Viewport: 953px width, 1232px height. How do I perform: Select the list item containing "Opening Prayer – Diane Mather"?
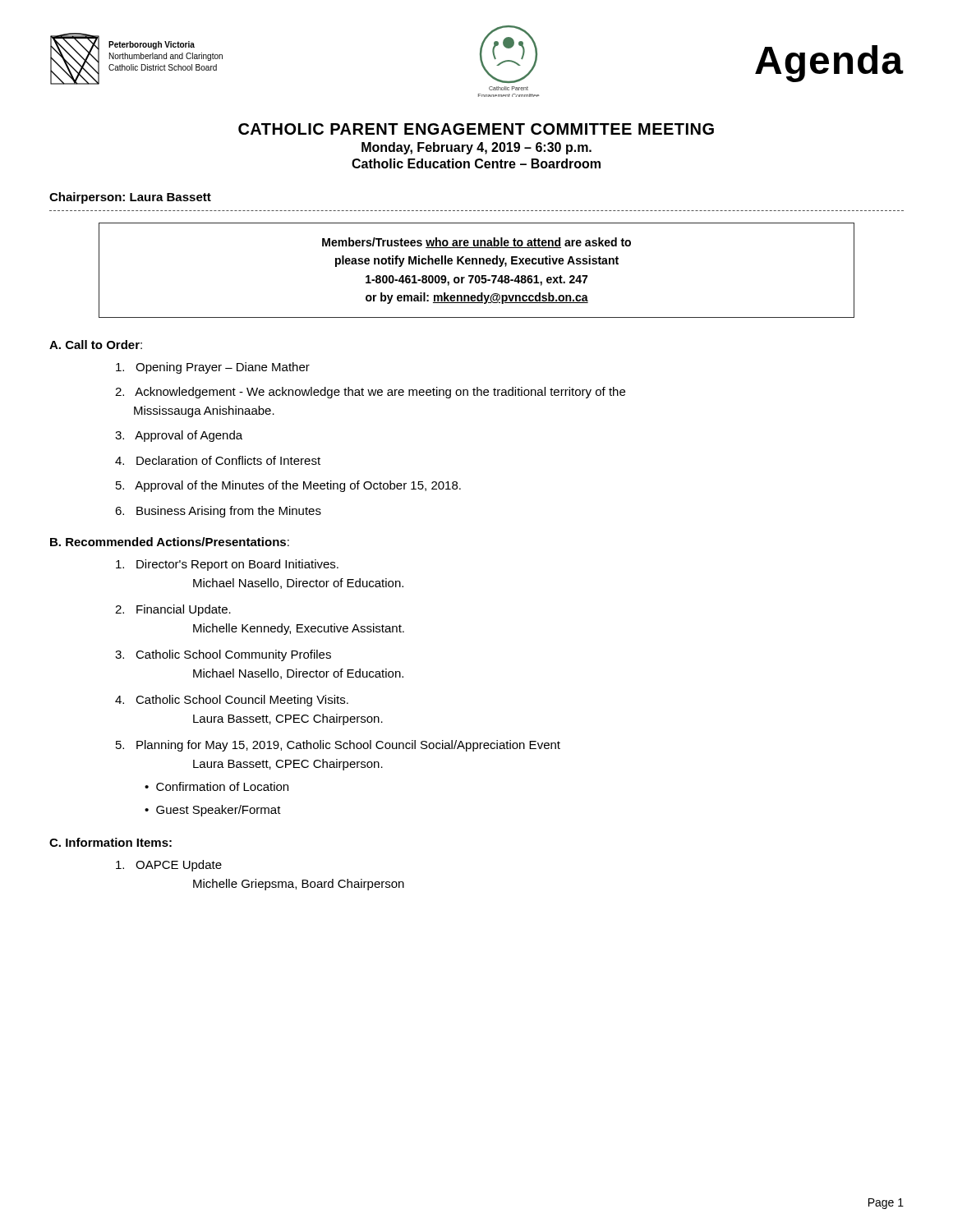212,366
